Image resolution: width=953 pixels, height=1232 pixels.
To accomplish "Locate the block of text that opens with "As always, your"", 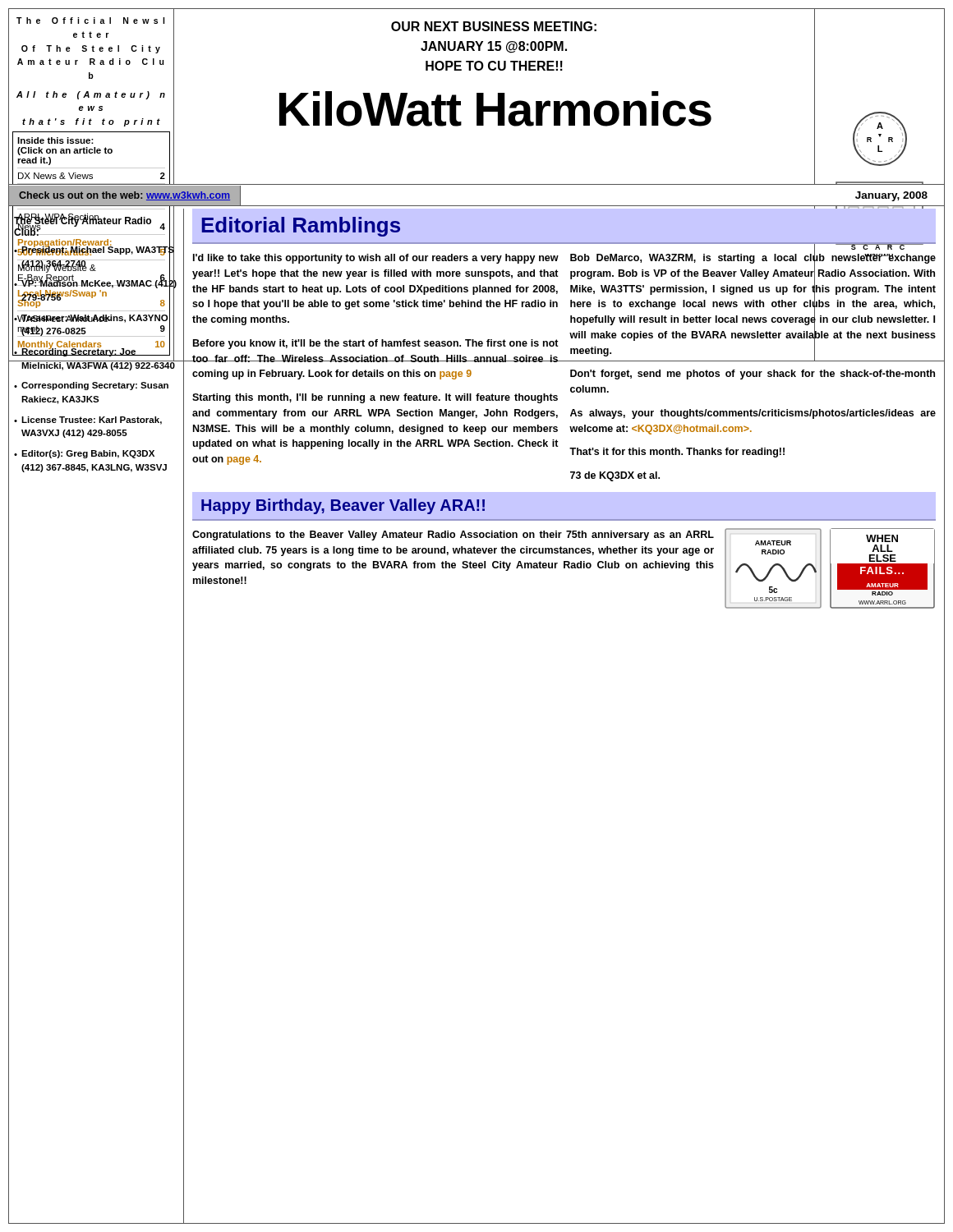I will (x=753, y=421).
